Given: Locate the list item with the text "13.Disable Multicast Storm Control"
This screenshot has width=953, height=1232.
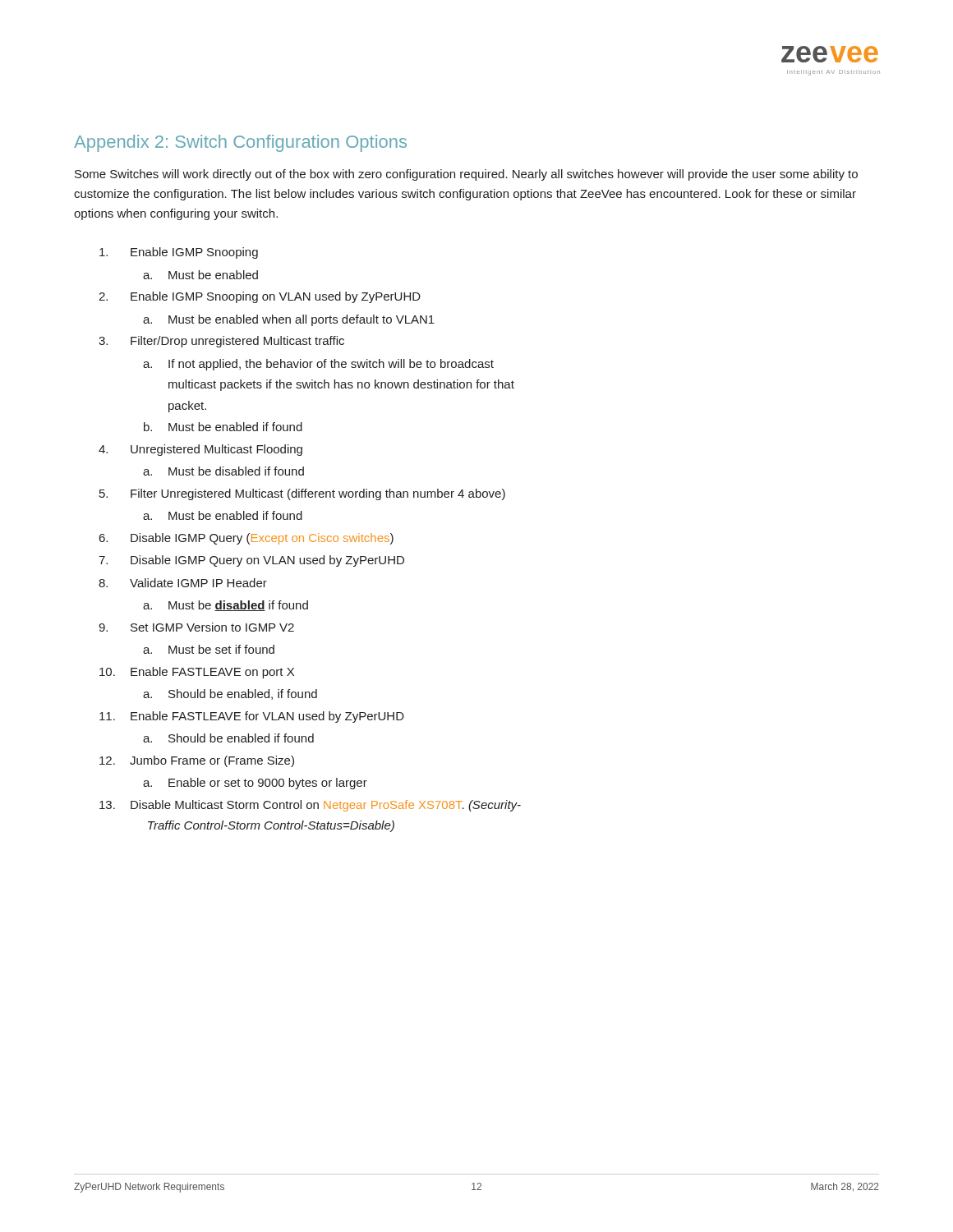Looking at the screenshot, I should (489, 815).
